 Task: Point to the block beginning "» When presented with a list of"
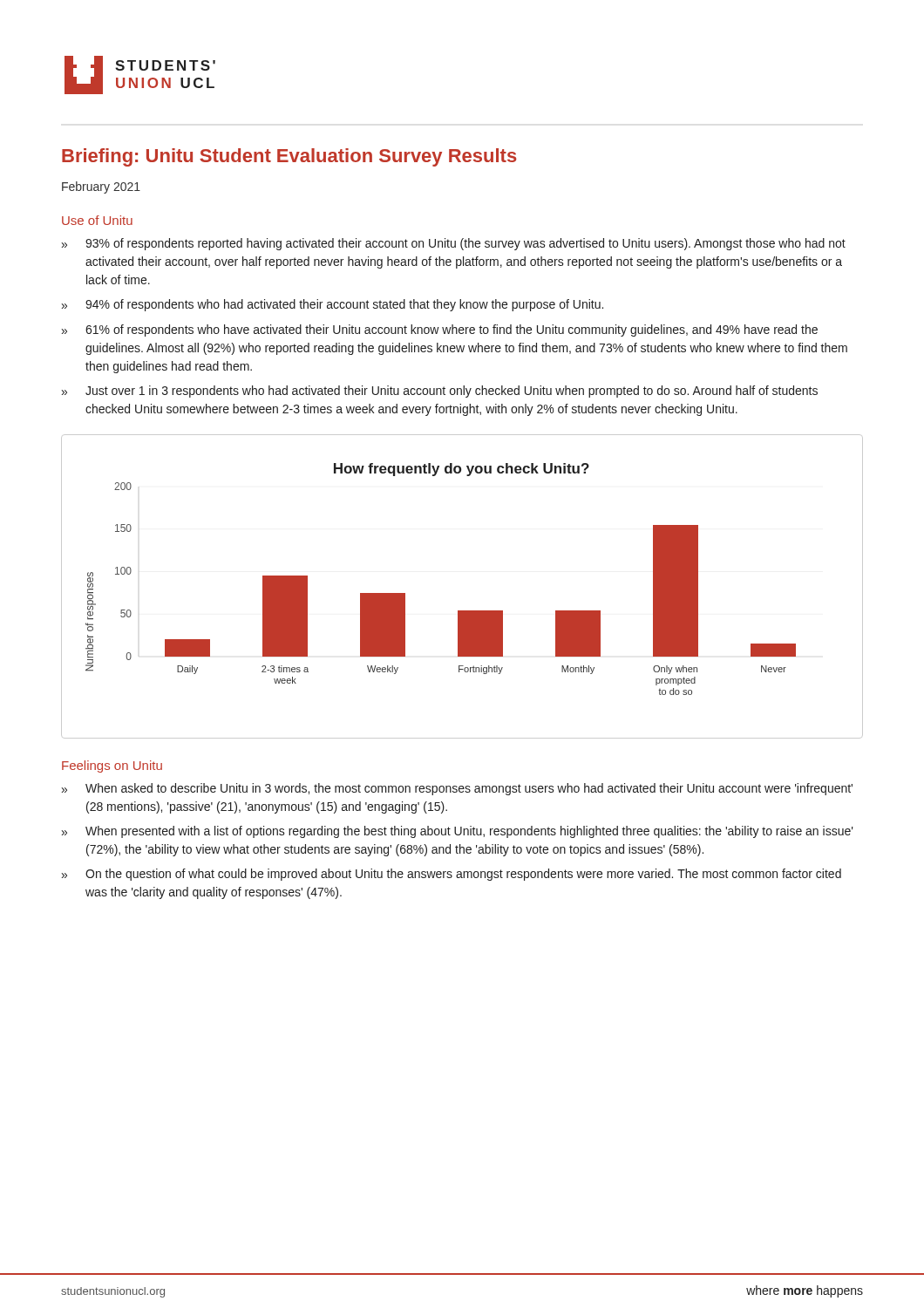pos(462,841)
